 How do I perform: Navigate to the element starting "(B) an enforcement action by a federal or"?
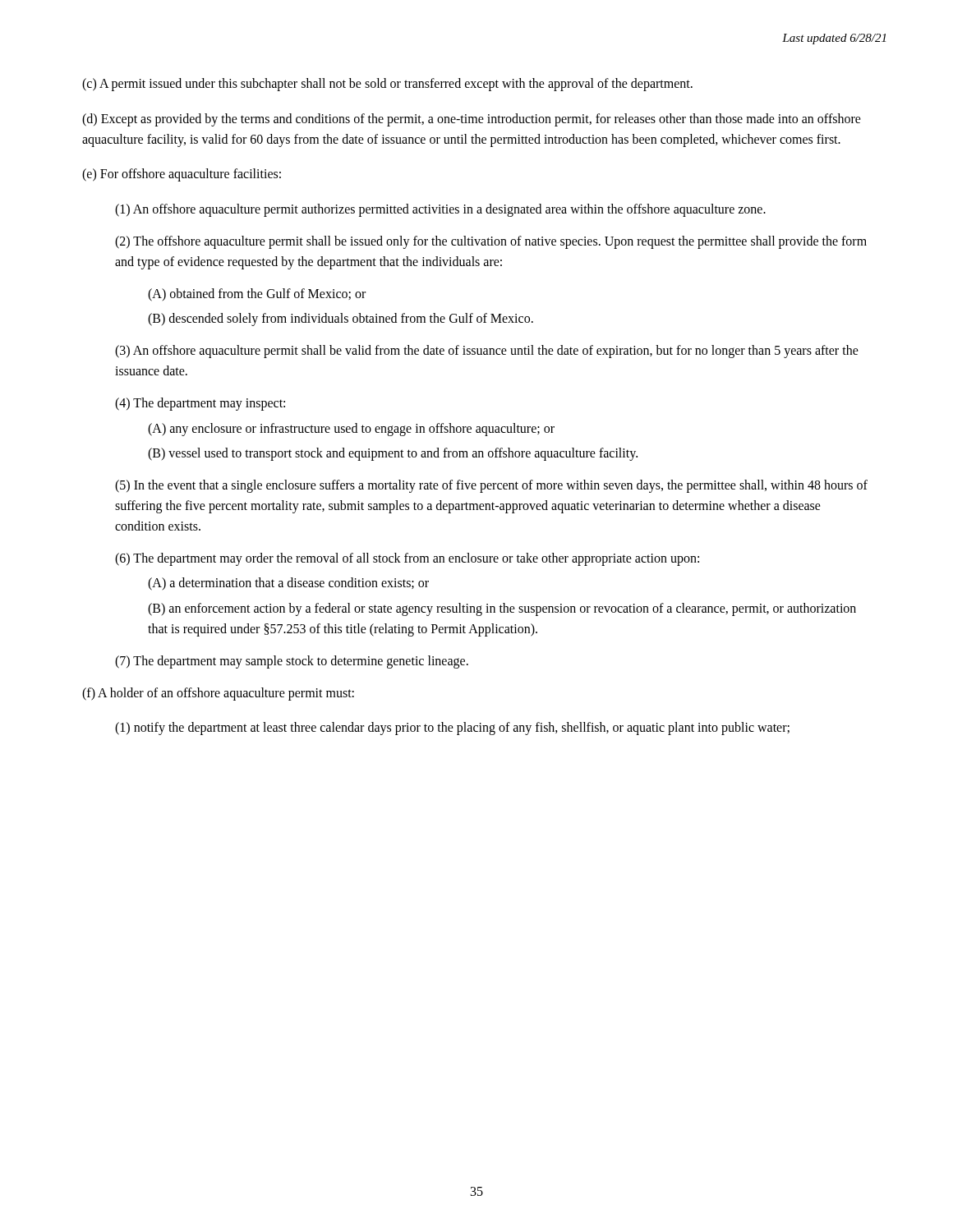502,619
